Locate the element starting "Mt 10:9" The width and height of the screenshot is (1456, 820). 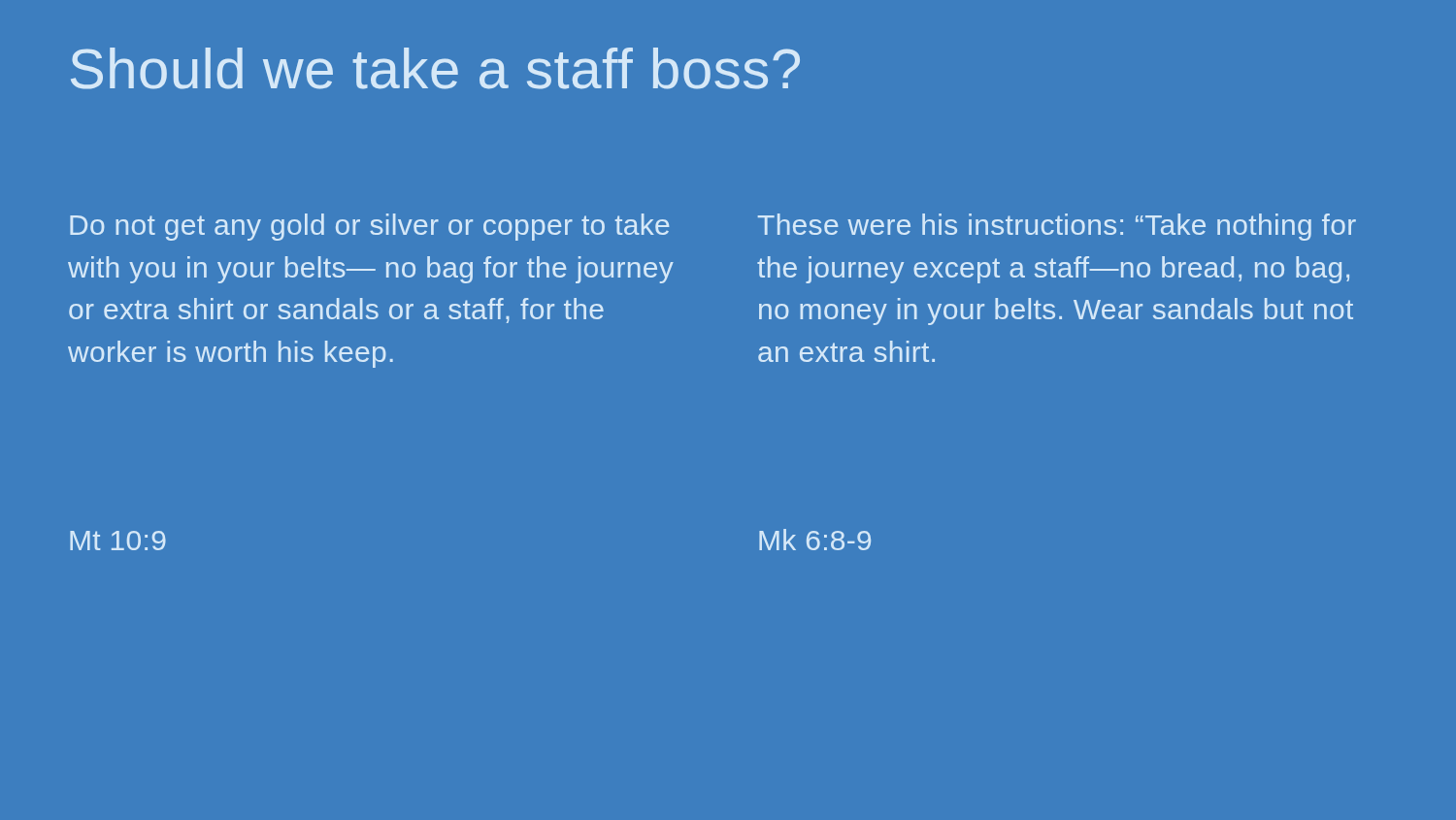coord(118,540)
